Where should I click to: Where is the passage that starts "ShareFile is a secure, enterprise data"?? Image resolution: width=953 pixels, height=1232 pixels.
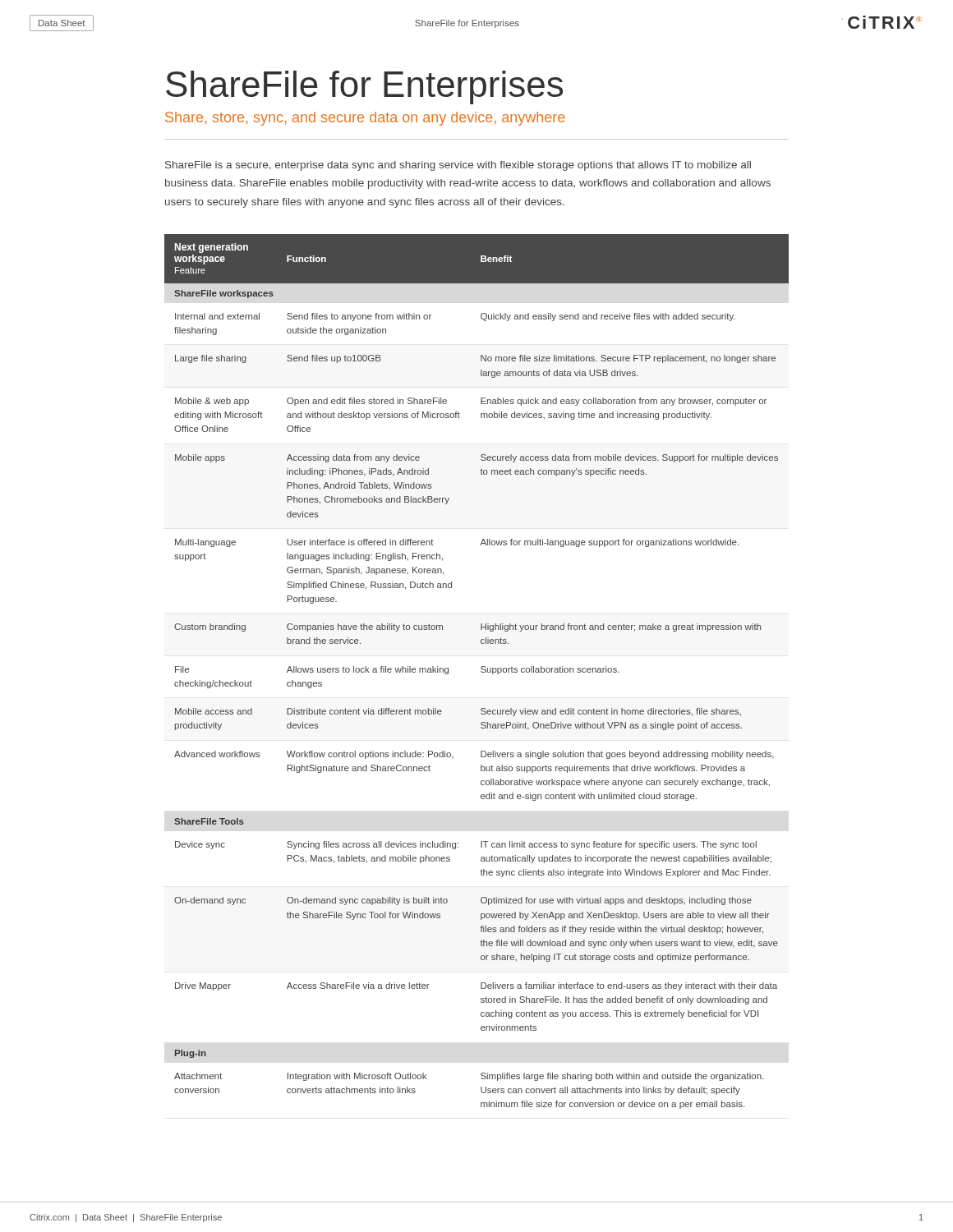[x=468, y=183]
